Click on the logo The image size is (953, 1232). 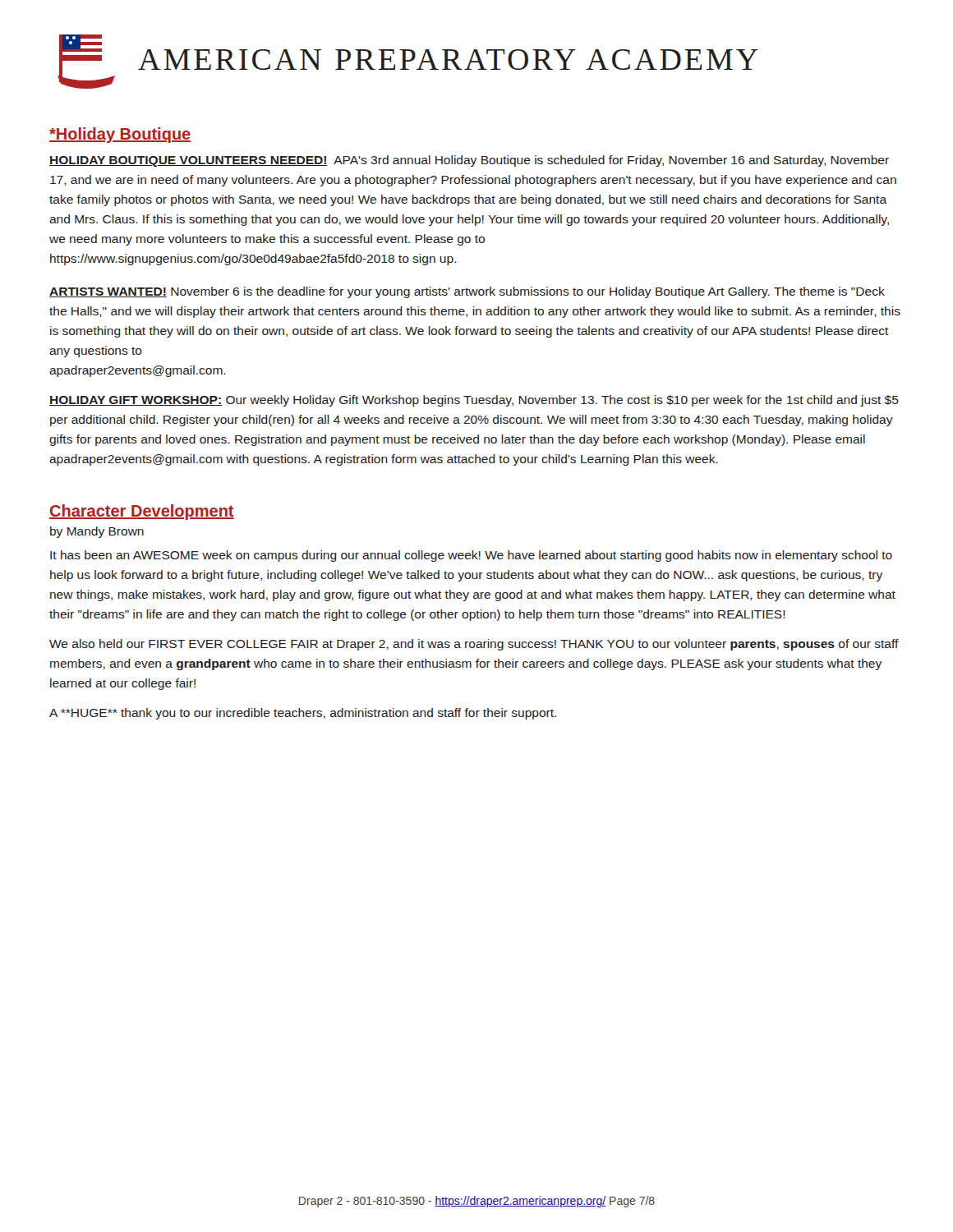(x=476, y=53)
